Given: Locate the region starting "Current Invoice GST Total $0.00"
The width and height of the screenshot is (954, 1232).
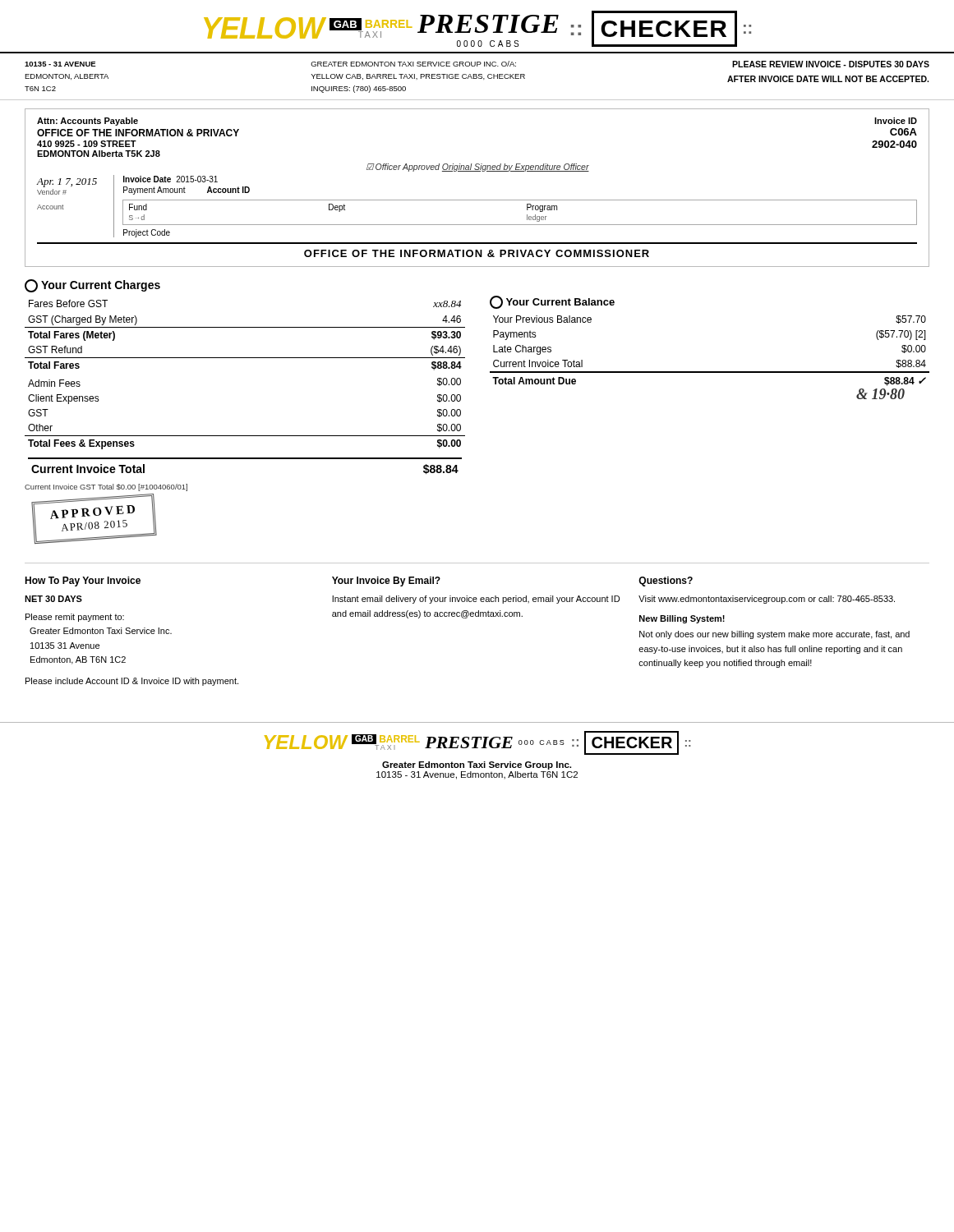Looking at the screenshot, I should (106, 487).
